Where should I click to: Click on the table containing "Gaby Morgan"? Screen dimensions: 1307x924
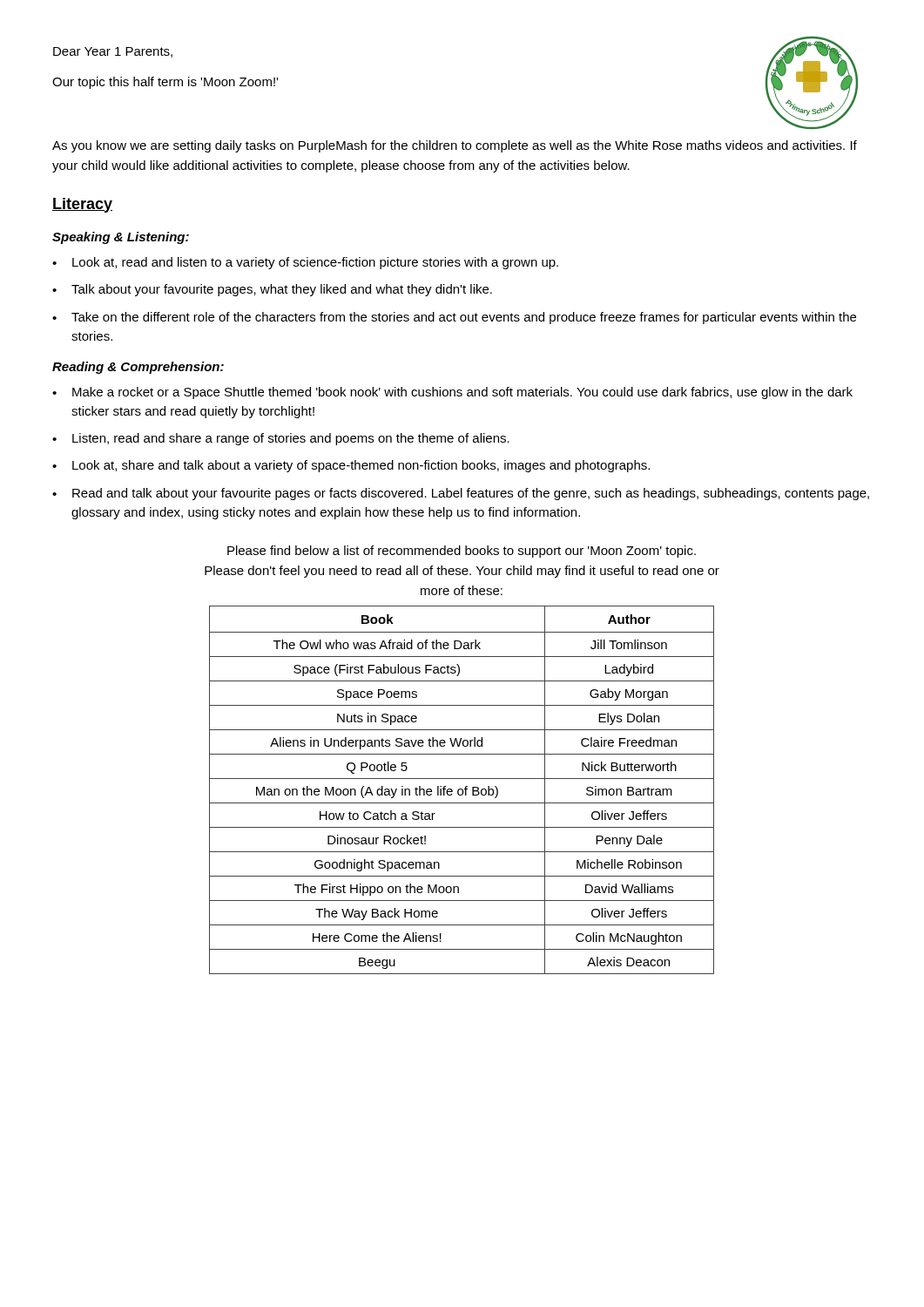click(x=462, y=790)
